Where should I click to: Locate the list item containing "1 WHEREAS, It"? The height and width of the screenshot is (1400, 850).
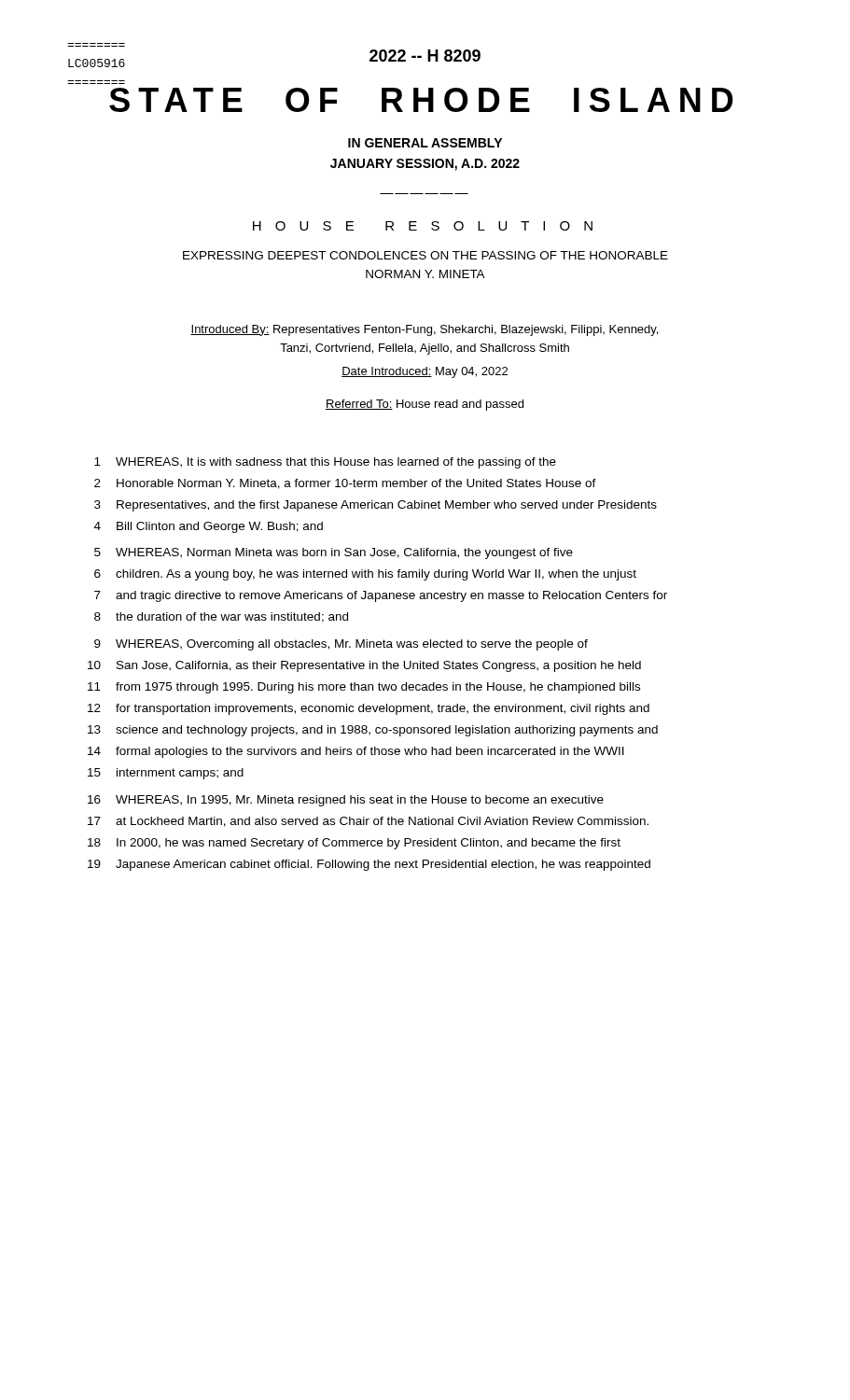[425, 462]
